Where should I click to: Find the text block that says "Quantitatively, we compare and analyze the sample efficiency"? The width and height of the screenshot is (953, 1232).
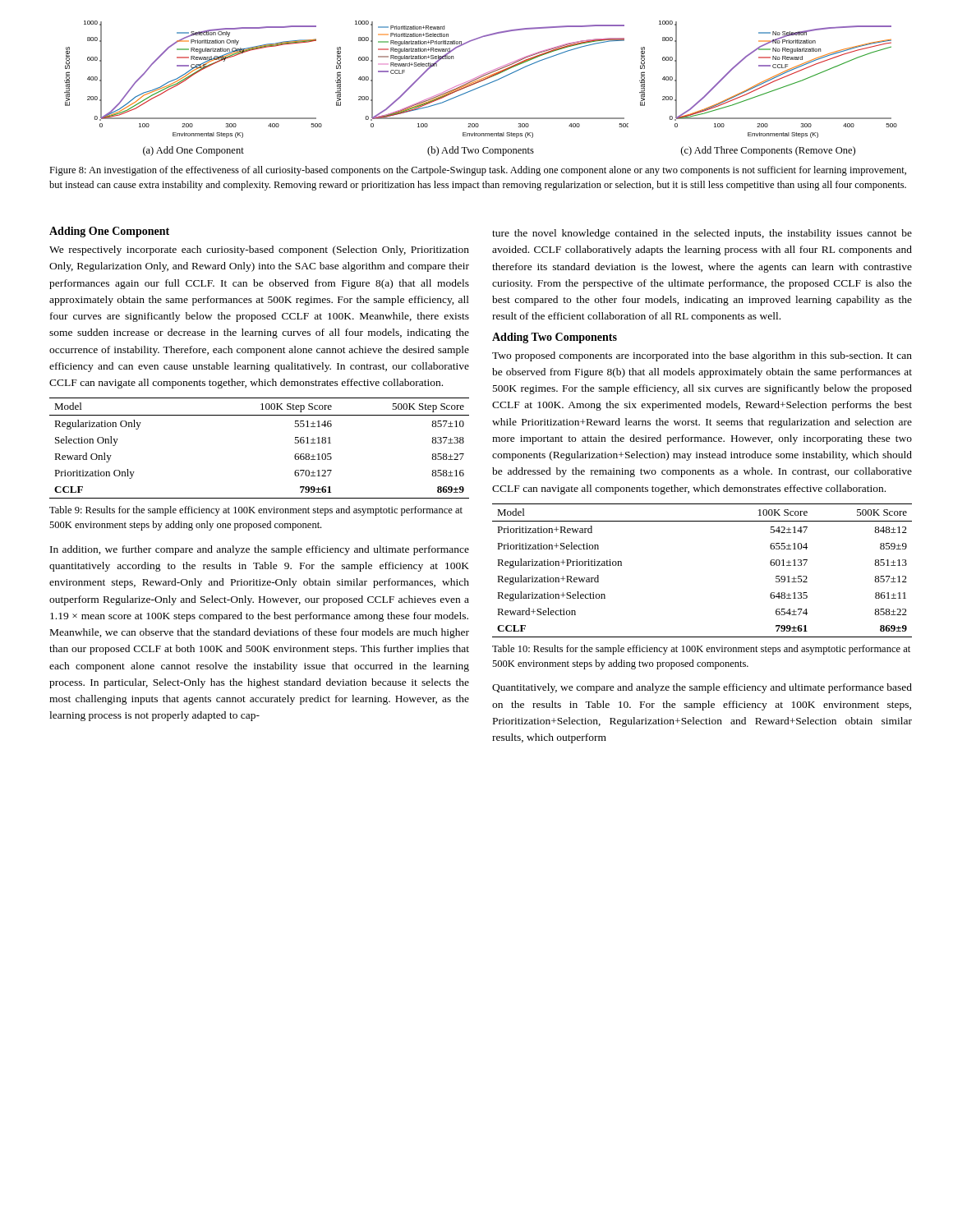coord(702,712)
